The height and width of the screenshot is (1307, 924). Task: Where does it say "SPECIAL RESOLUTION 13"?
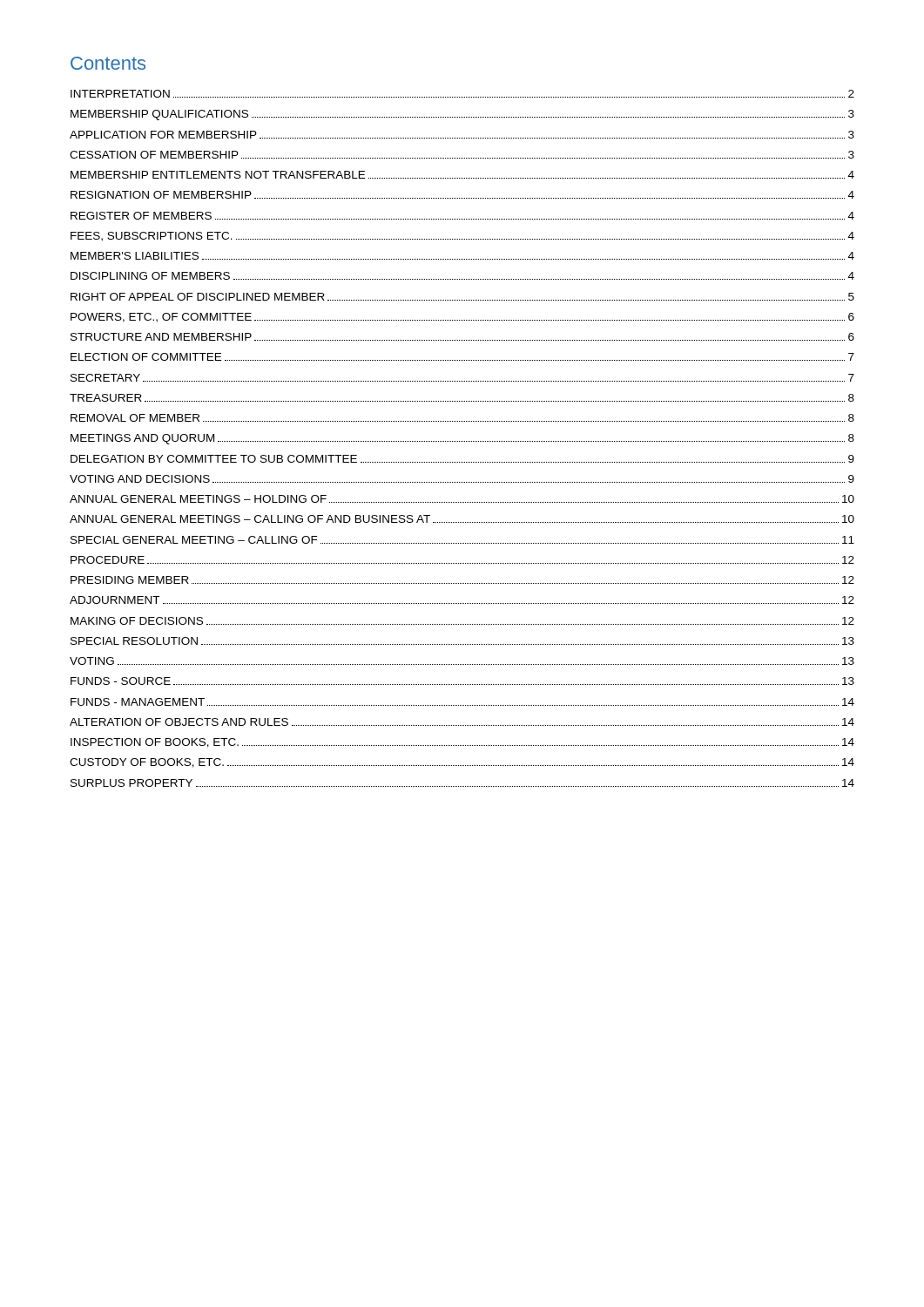pyautogui.click(x=462, y=641)
